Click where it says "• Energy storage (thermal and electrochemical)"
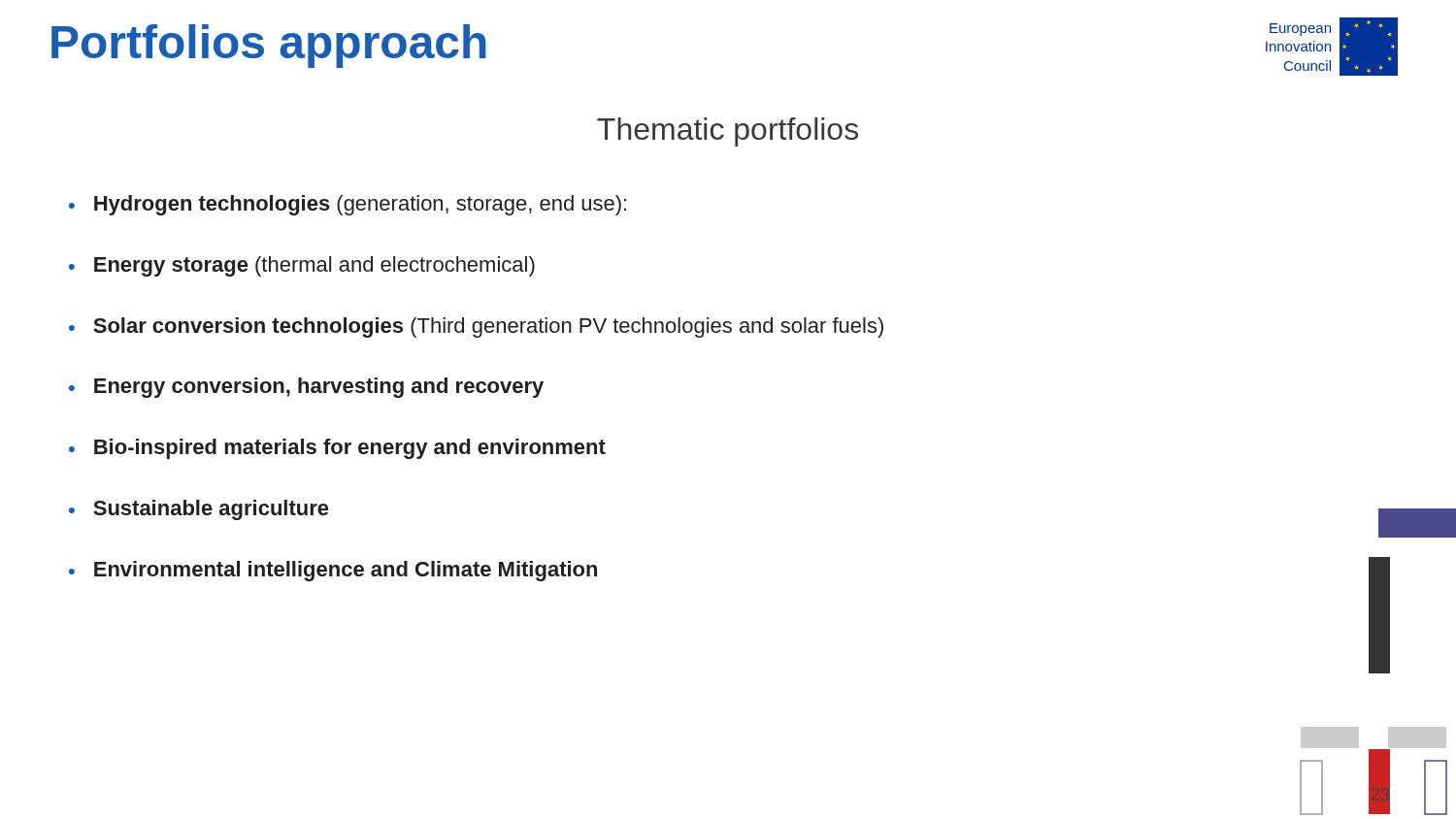 [x=302, y=266]
